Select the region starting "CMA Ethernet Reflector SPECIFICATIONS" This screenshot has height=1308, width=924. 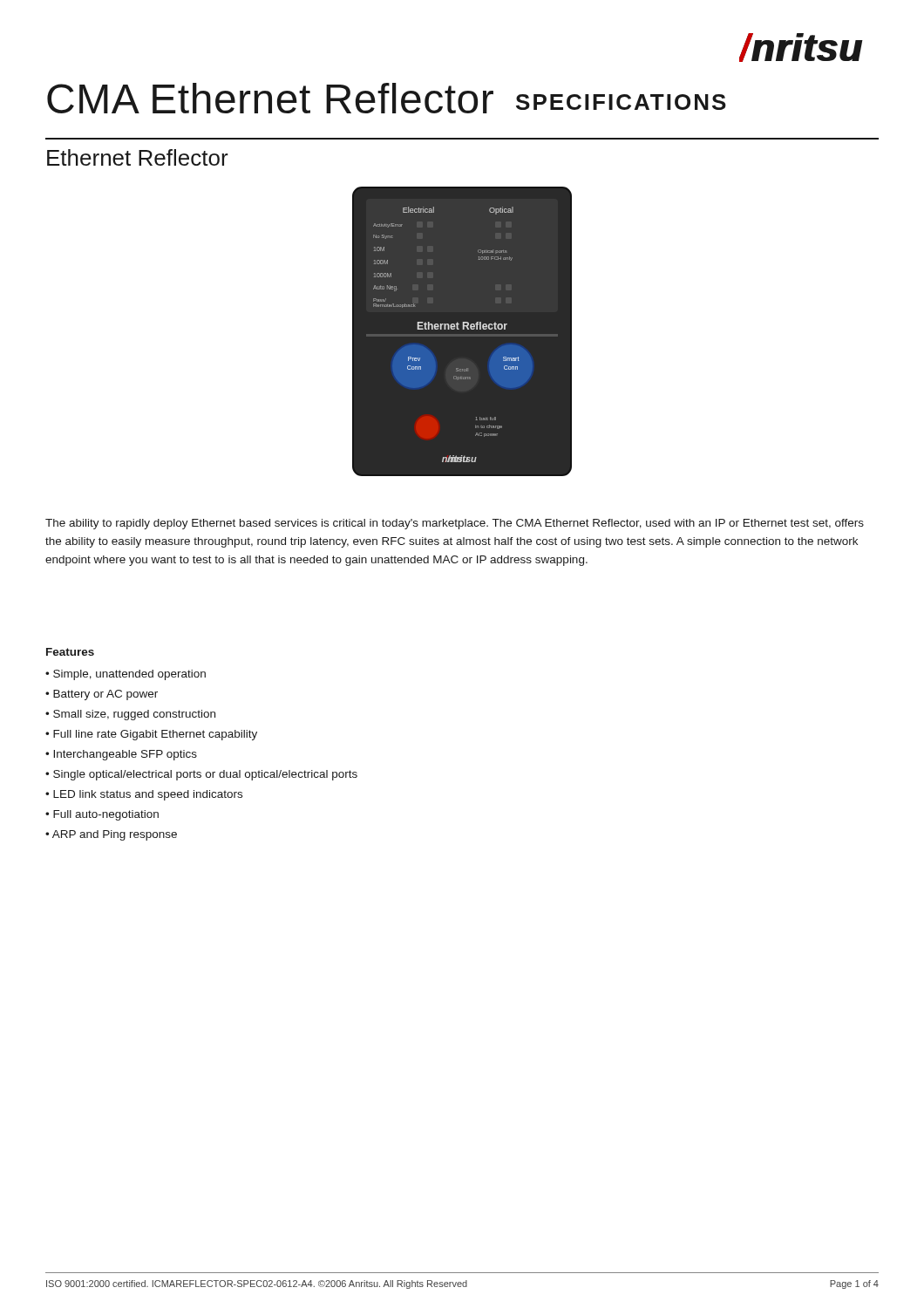point(387,99)
